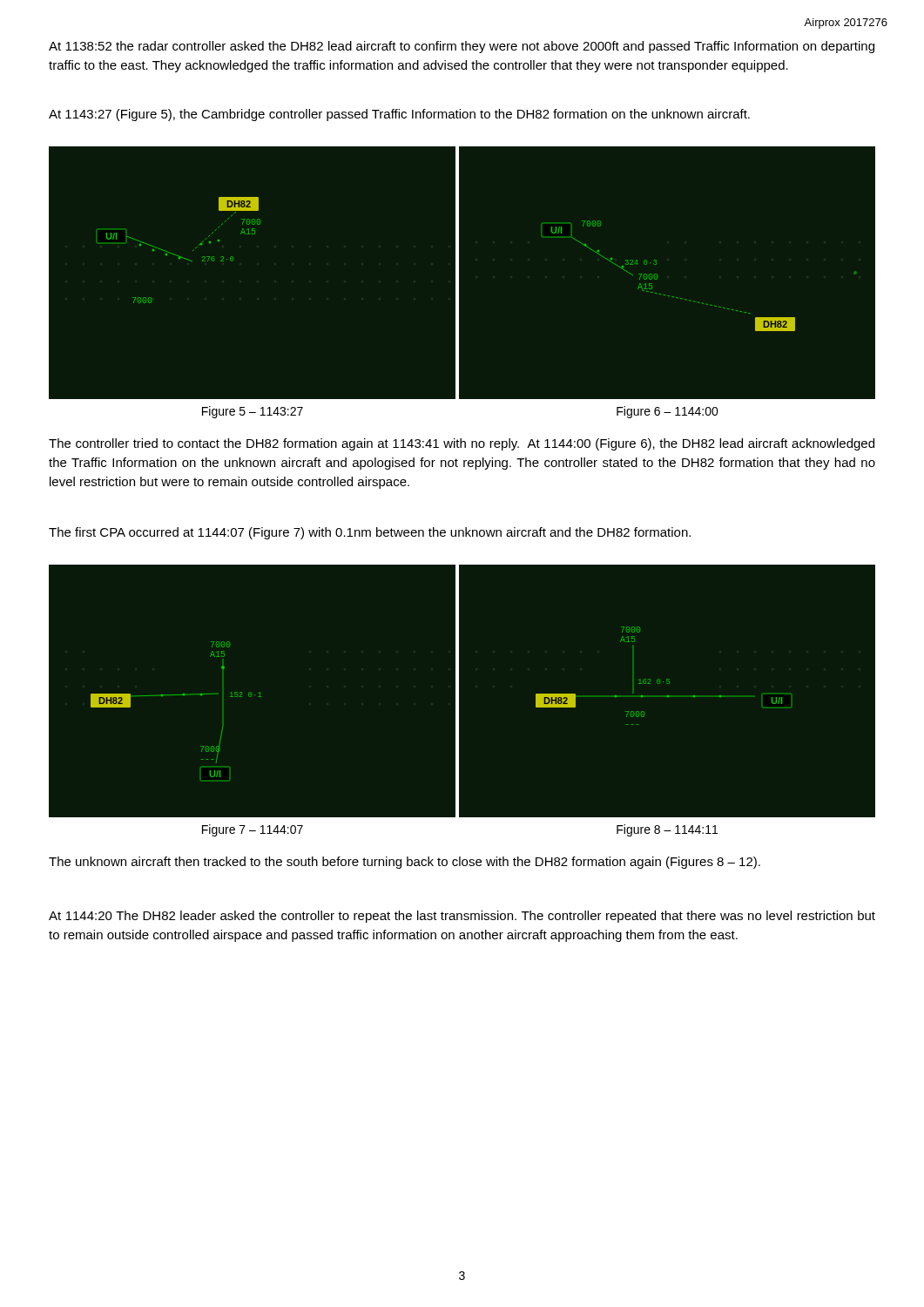Viewport: 924px width, 1307px height.
Task: Select the region starting "Figure 7 – 1144:07"
Action: pyautogui.click(x=252, y=829)
